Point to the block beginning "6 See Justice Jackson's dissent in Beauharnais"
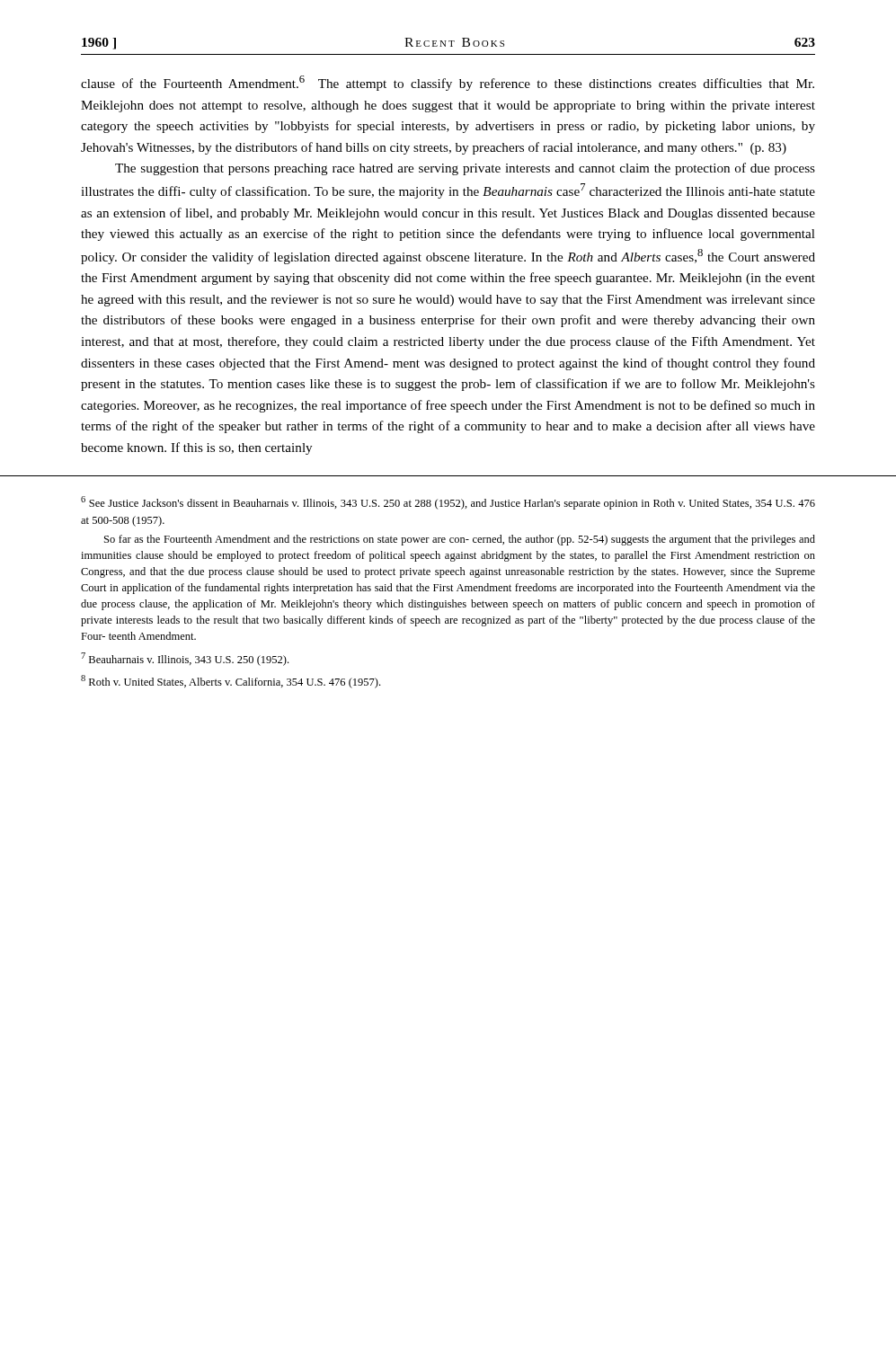Screen dimensions: 1348x896 click(448, 569)
